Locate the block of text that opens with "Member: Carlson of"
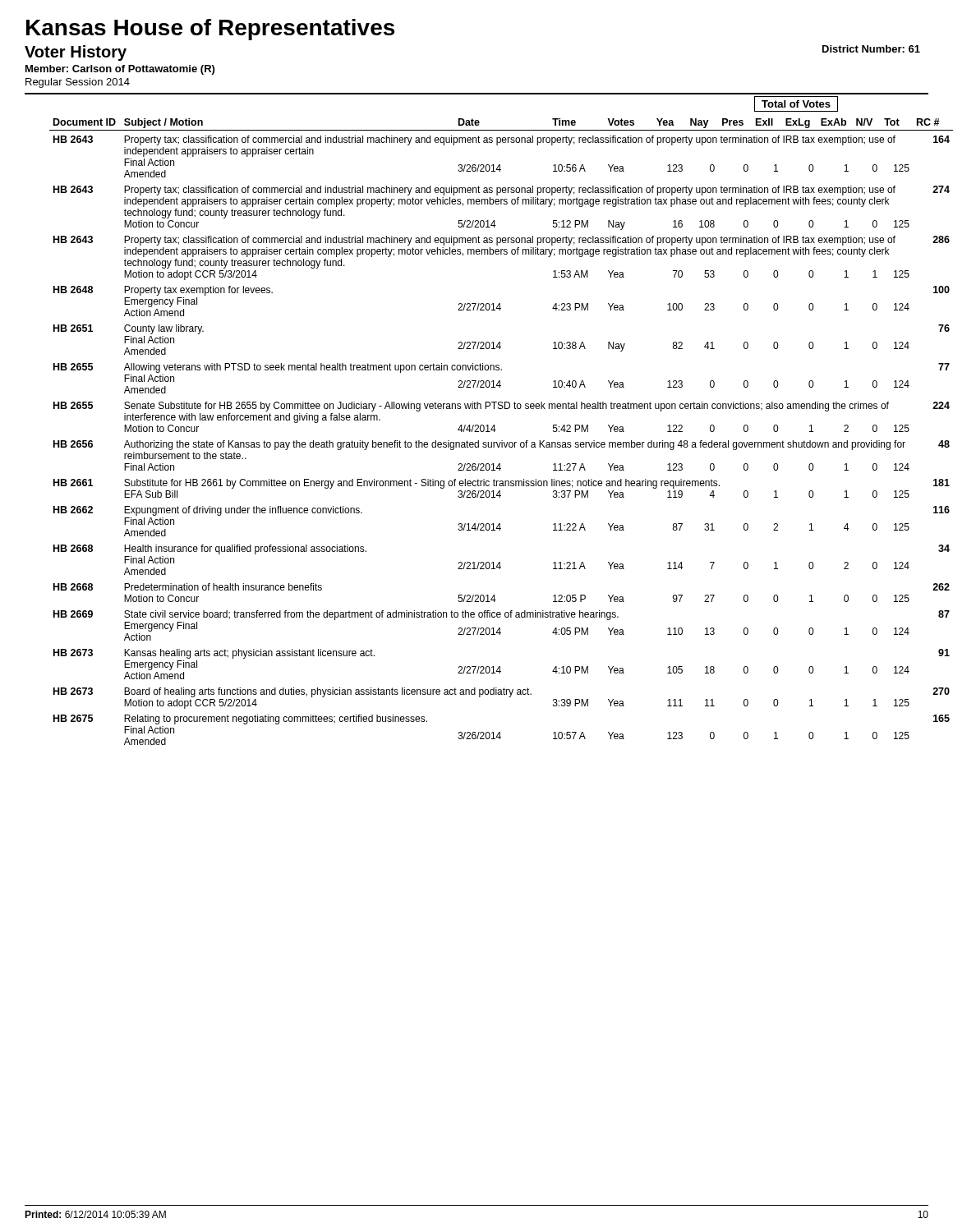Image resolution: width=953 pixels, height=1232 pixels. tap(120, 69)
